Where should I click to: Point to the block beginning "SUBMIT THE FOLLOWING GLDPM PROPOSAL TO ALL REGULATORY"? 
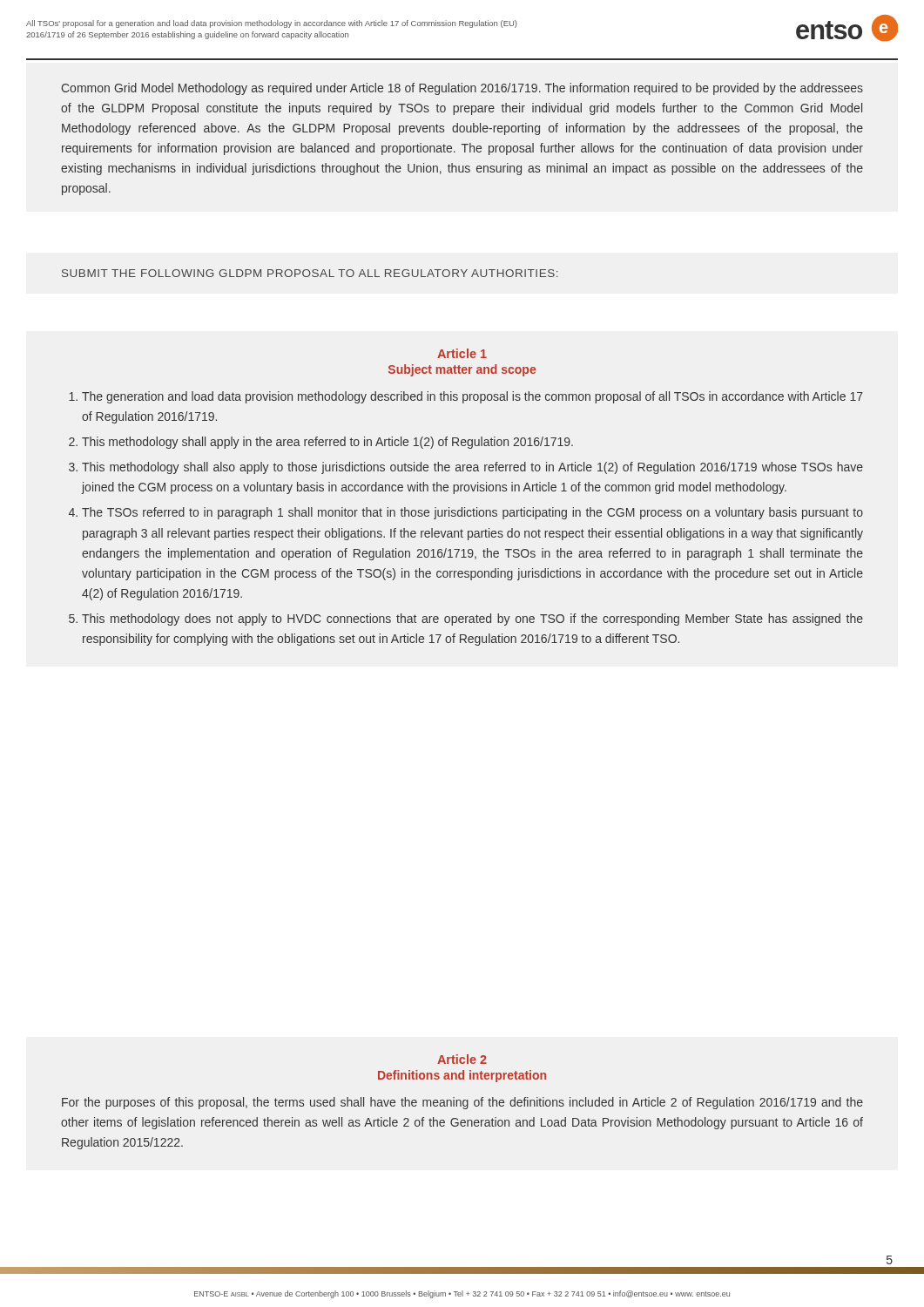coord(462,273)
